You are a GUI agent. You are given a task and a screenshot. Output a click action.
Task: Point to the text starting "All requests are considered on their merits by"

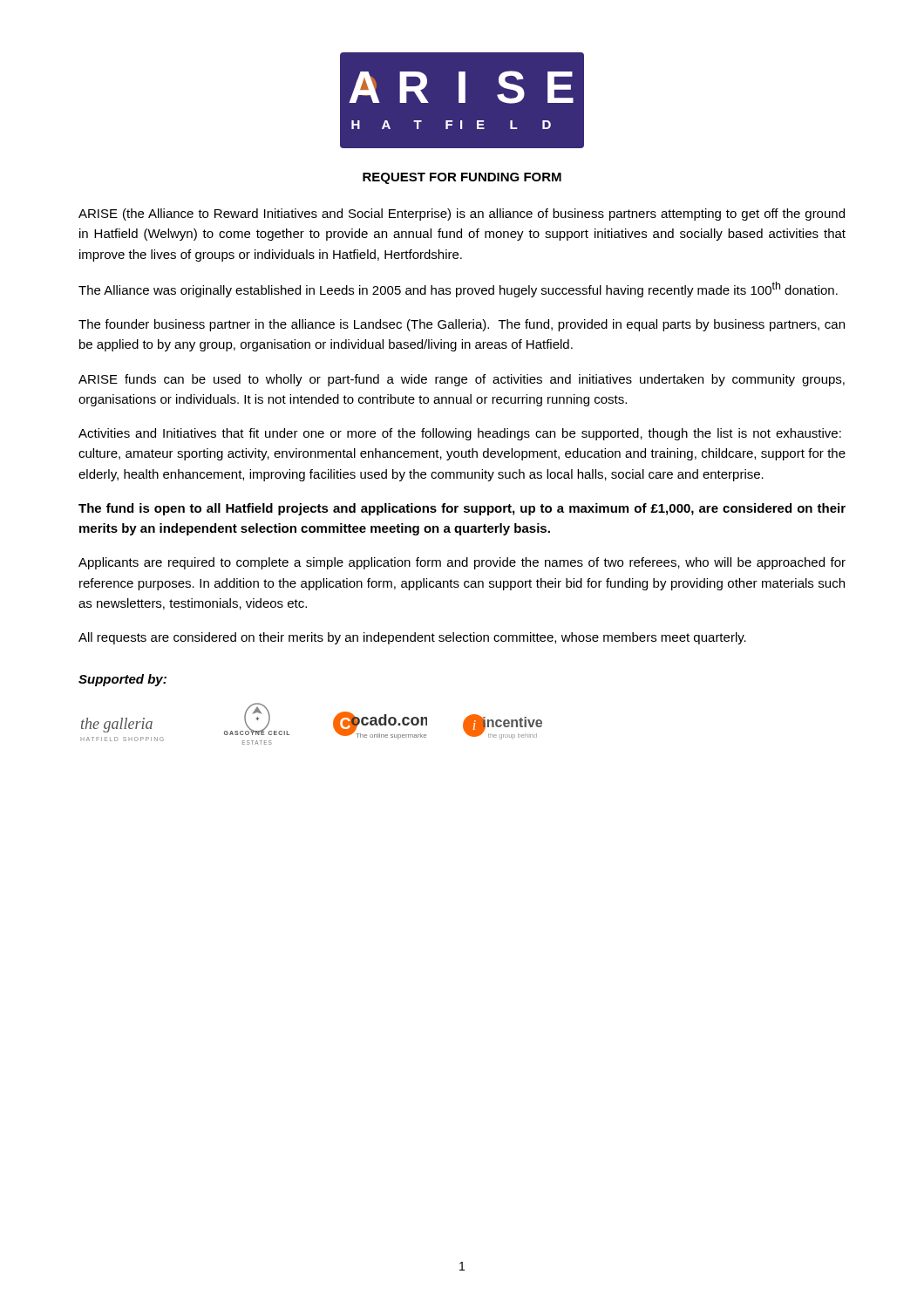pyautogui.click(x=413, y=637)
